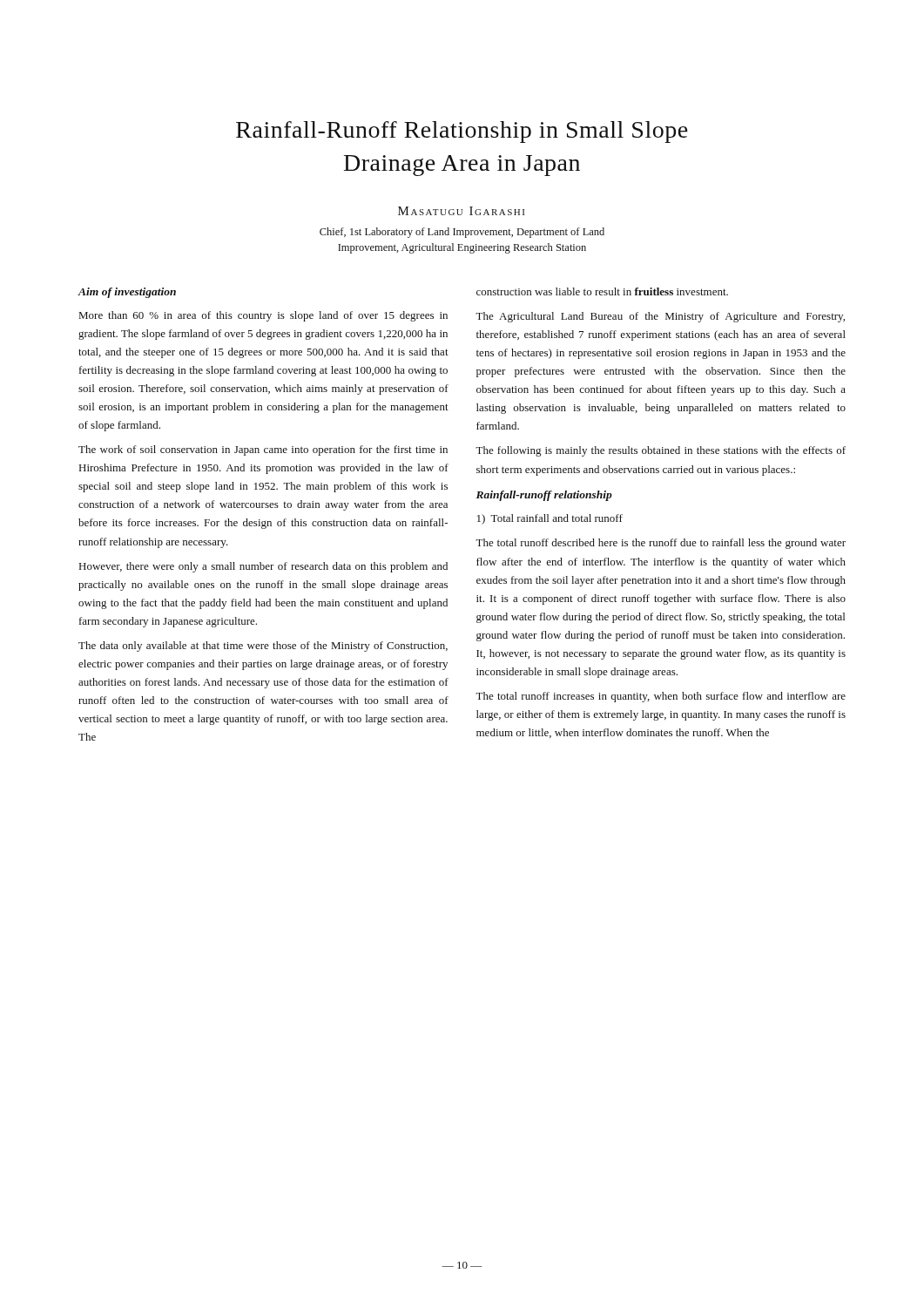924x1307 pixels.
Task: Locate the text "Masatugu Igarashi"
Action: [x=462, y=210]
